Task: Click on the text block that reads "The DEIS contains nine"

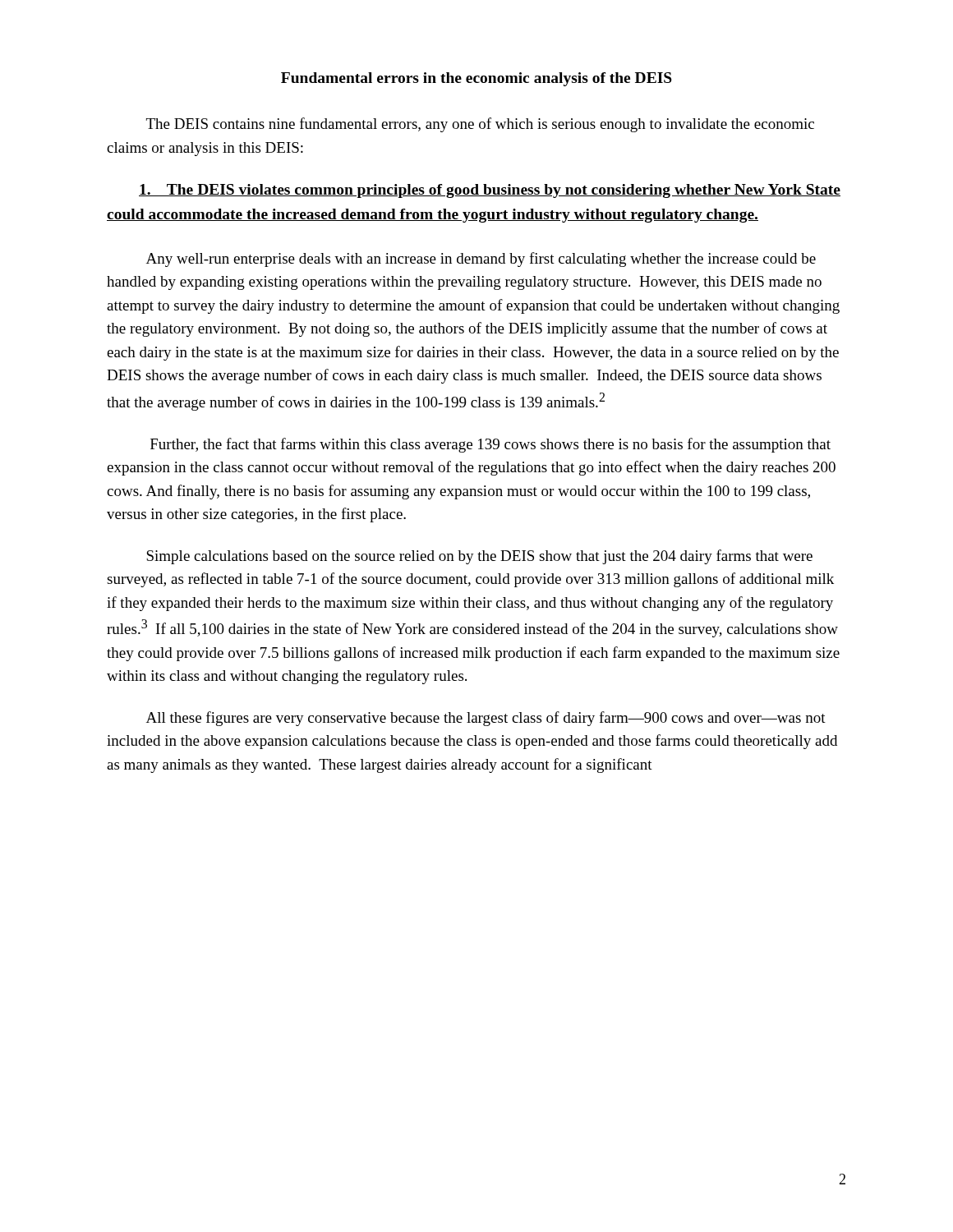Action: point(461,136)
